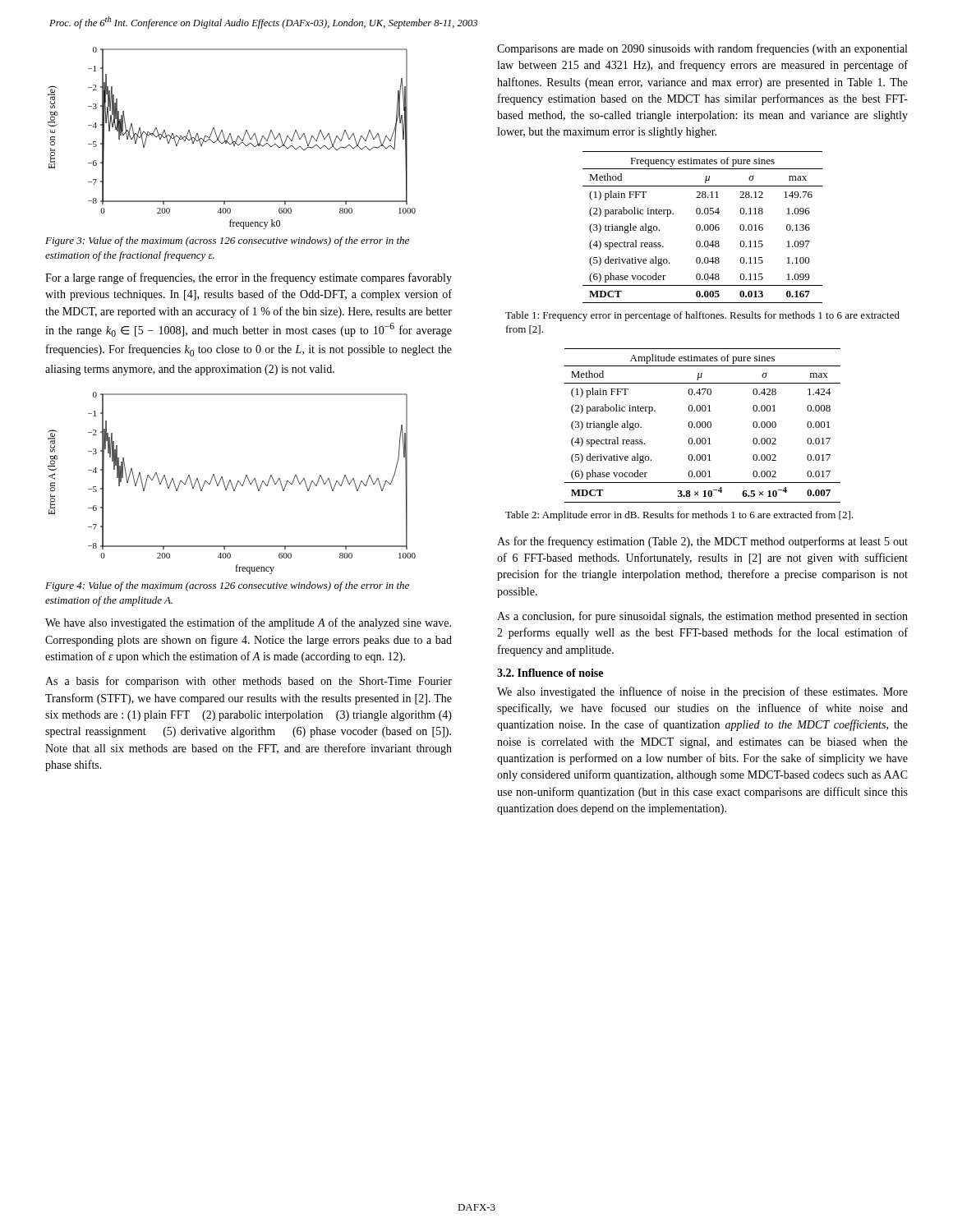Click on the text block containing "As a conclusion,"

point(702,633)
